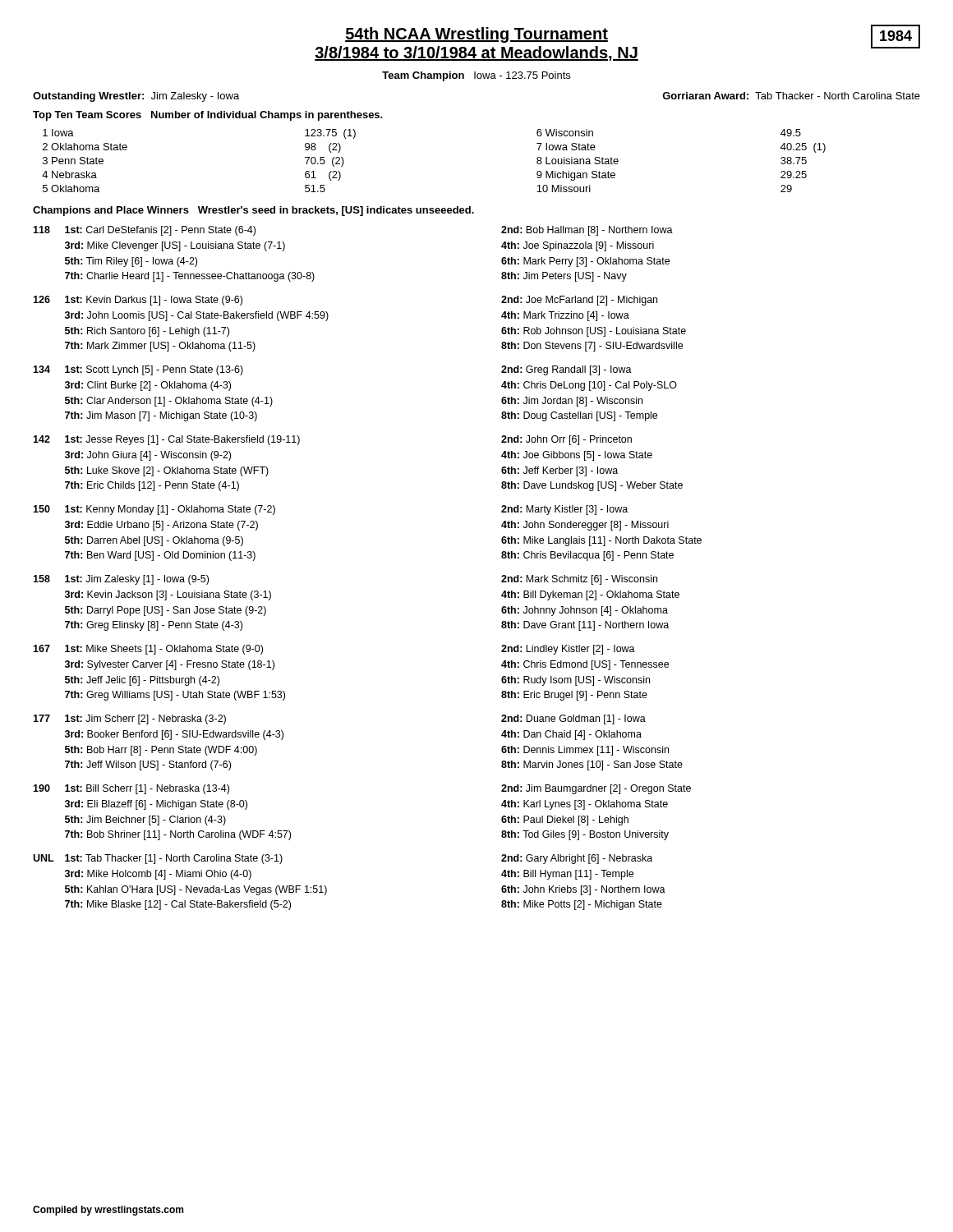This screenshot has height=1232, width=953.
Task: Find the block starting "Outstanding Wrestler: Jim Zalesky"
Action: pos(136,96)
